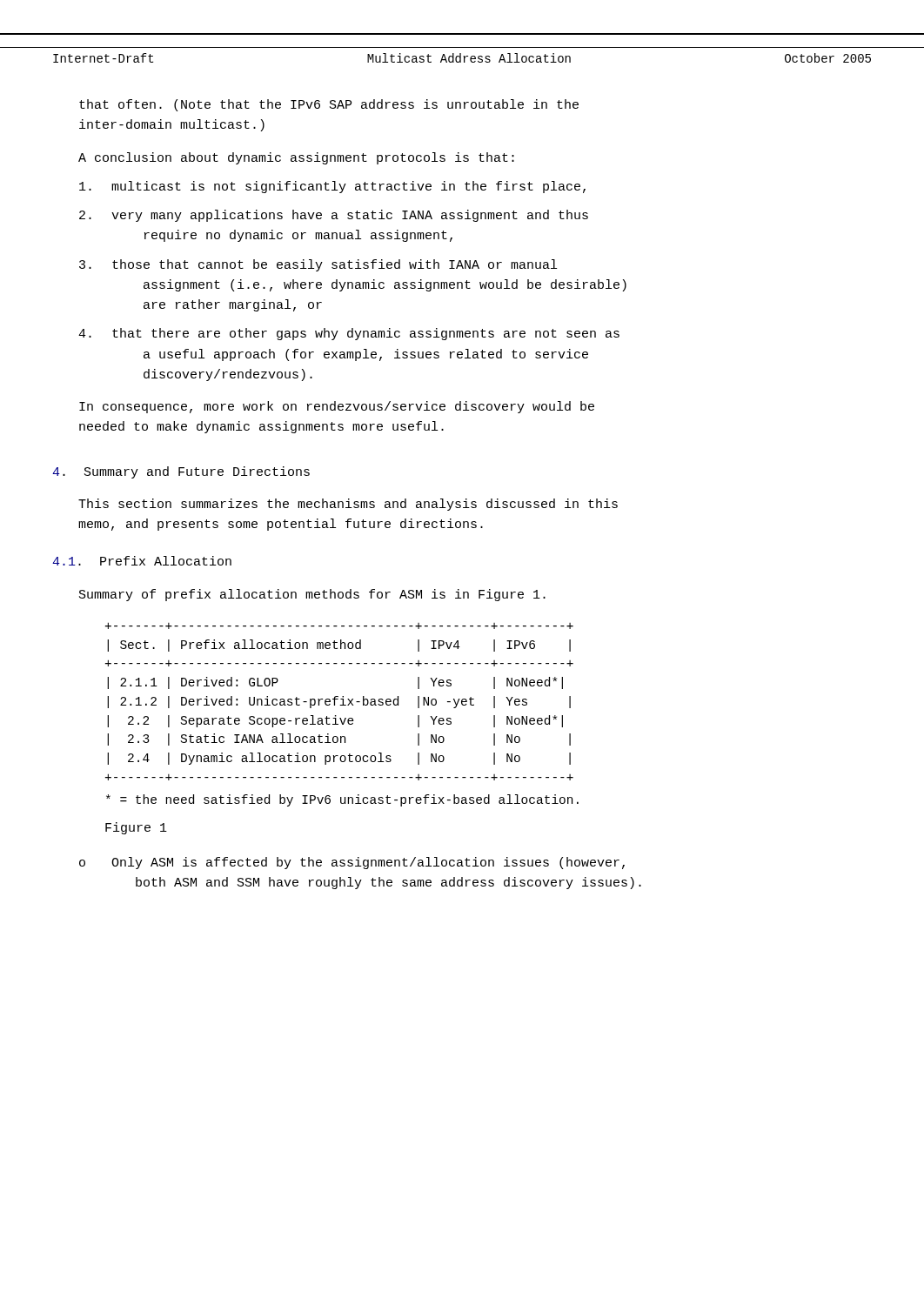Where is the passage that starts "This section summarizes the"?

(x=348, y=515)
